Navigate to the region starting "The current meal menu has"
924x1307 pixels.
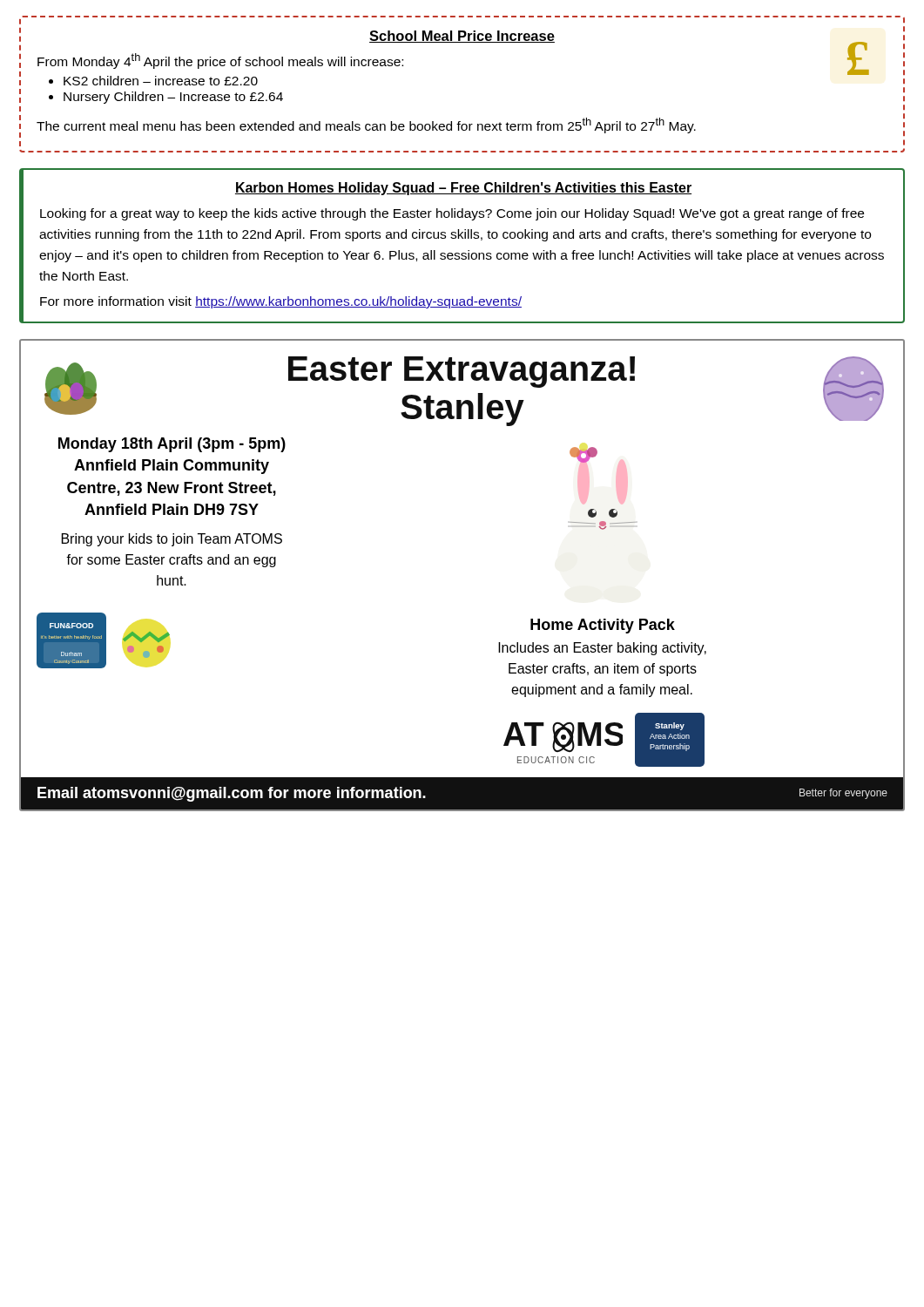pos(367,124)
